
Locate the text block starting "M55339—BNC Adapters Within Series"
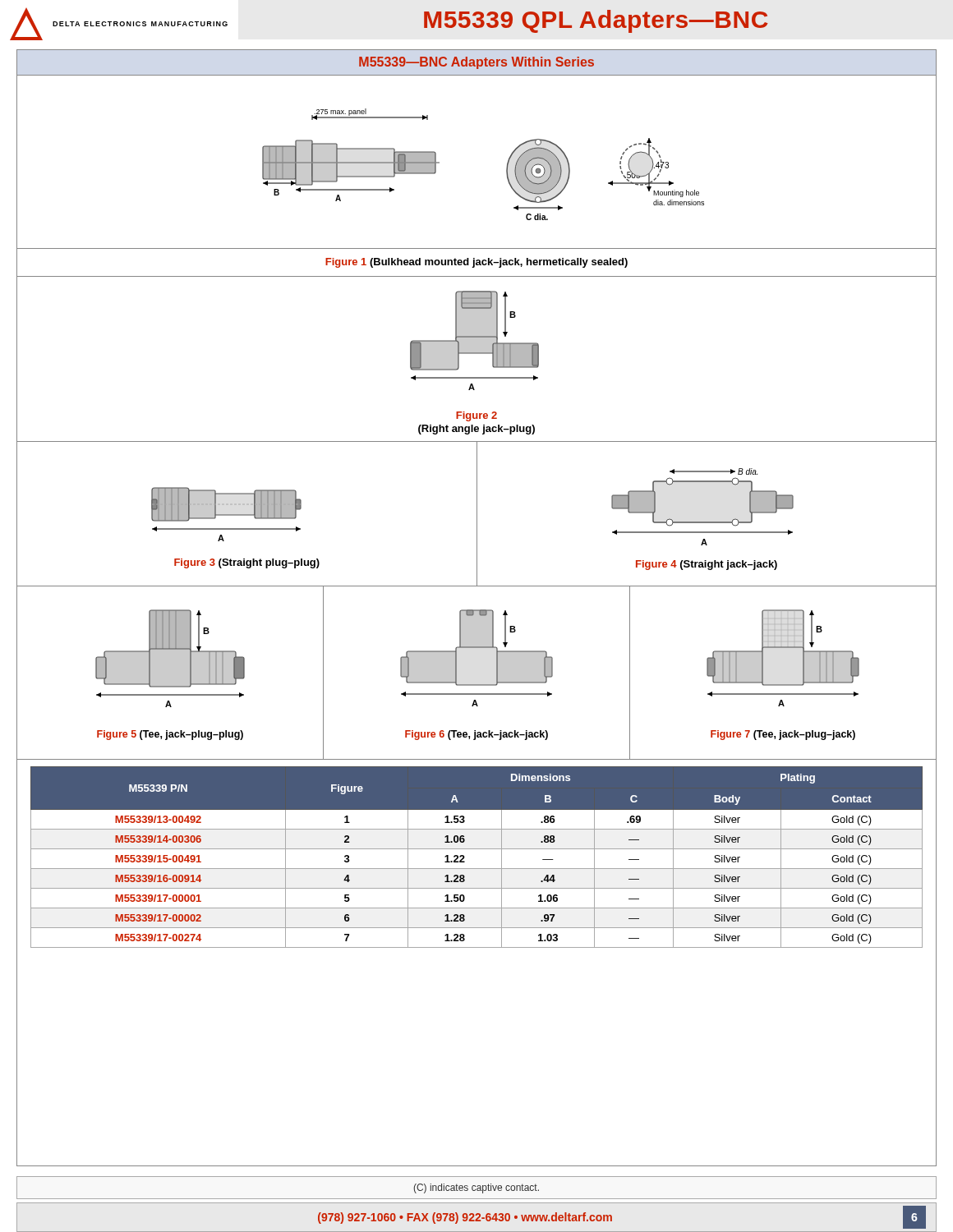click(x=476, y=62)
